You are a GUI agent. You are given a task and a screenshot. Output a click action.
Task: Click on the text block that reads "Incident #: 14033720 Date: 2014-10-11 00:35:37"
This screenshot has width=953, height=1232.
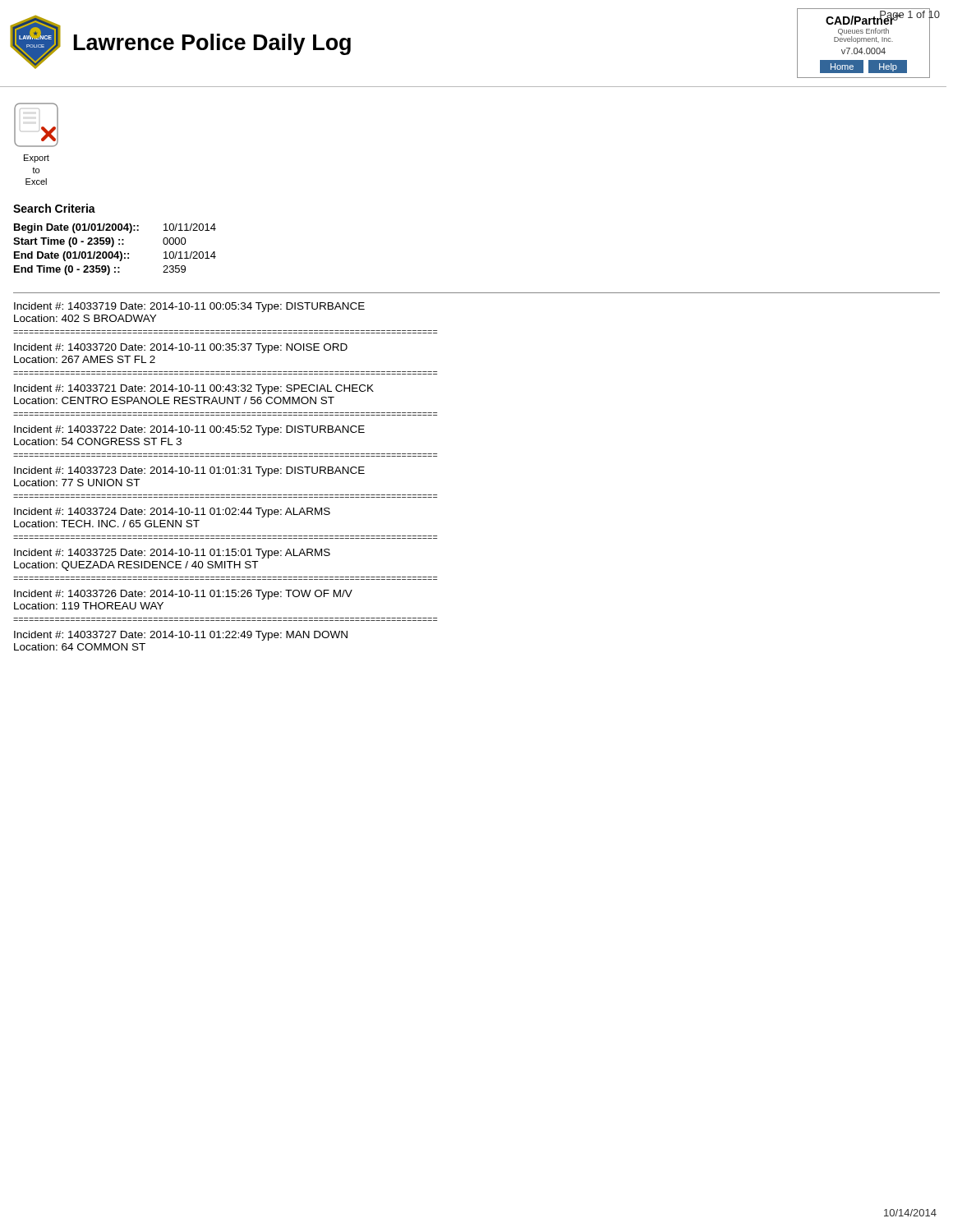tap(180, 353)
